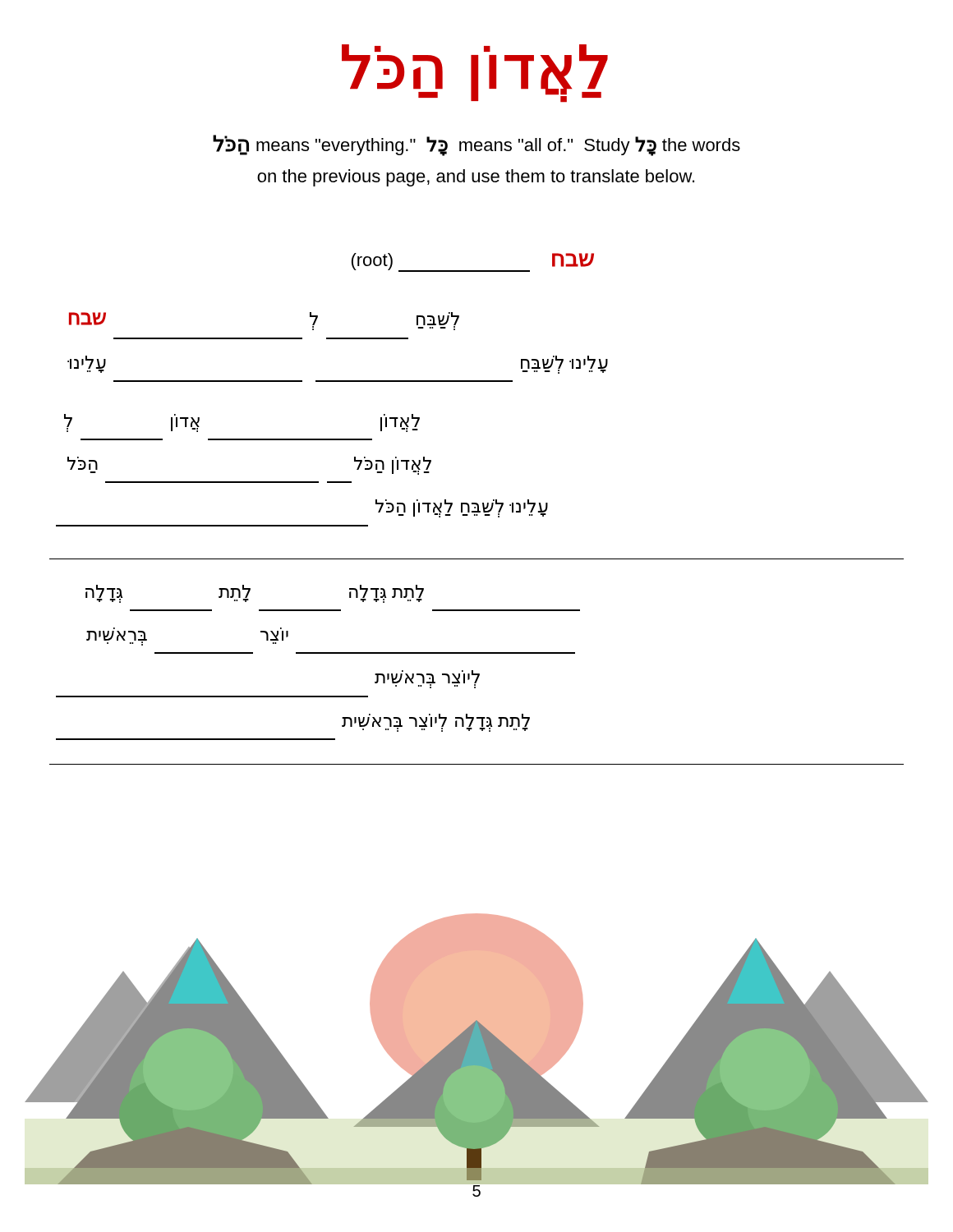The width and height of the screenshot is (953, 1232).
Task: Locate the text block that reads "שבח לְ לְשַׁבֵּחַ עָלֵינוּ"
Action: [431, 321]
